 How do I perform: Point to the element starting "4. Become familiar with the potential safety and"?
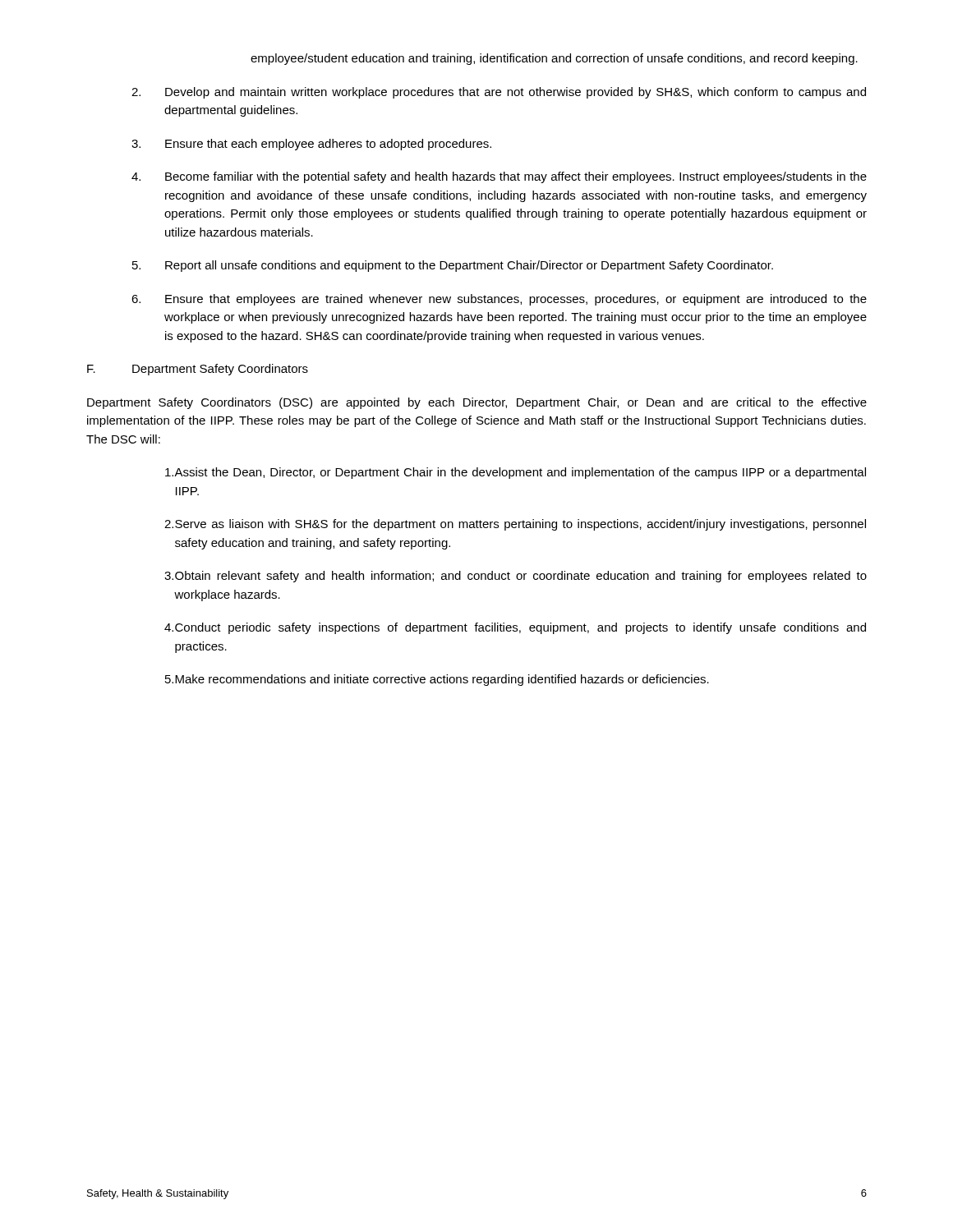(476, 205)
